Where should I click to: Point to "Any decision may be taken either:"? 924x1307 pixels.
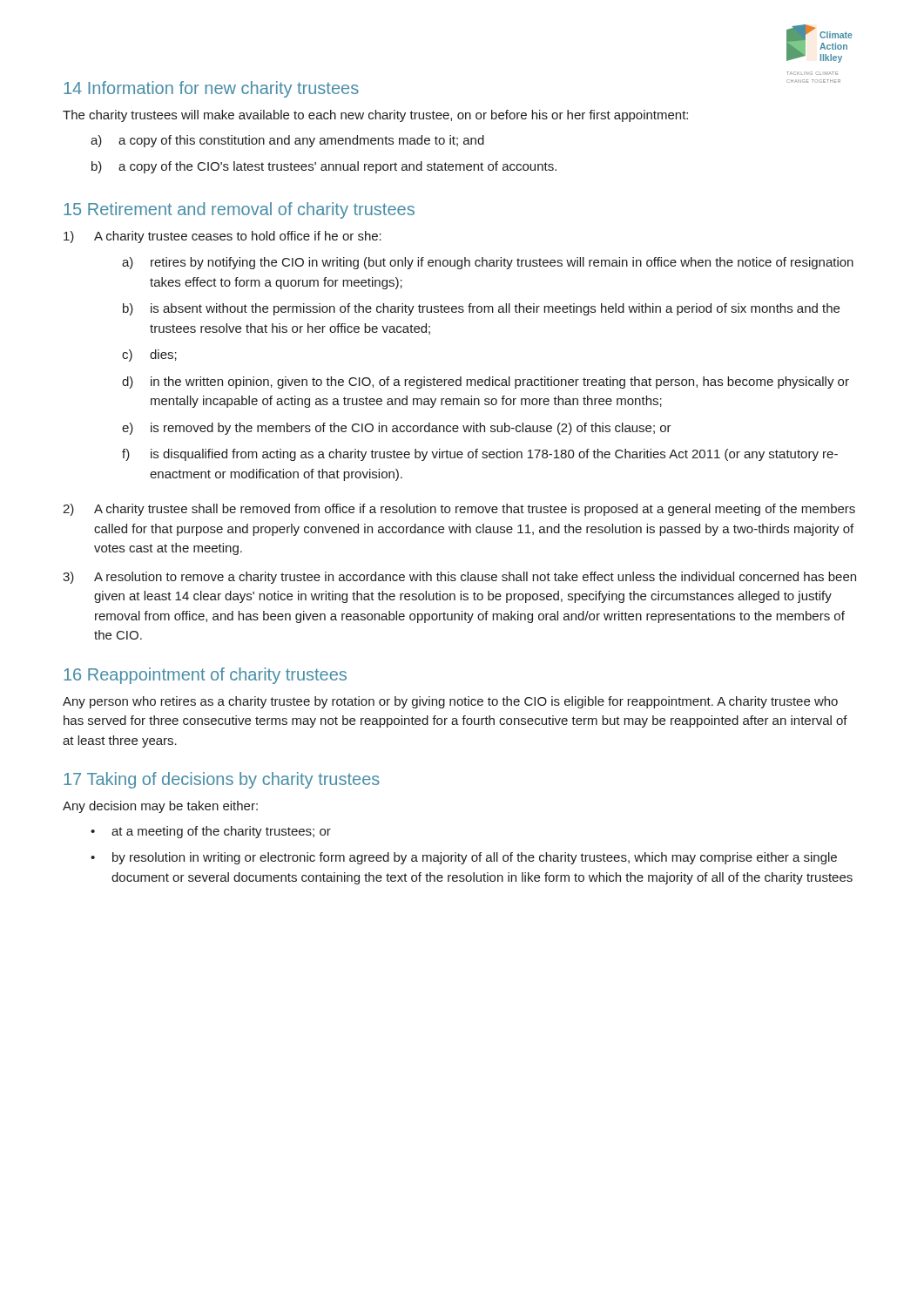[161, 806]
